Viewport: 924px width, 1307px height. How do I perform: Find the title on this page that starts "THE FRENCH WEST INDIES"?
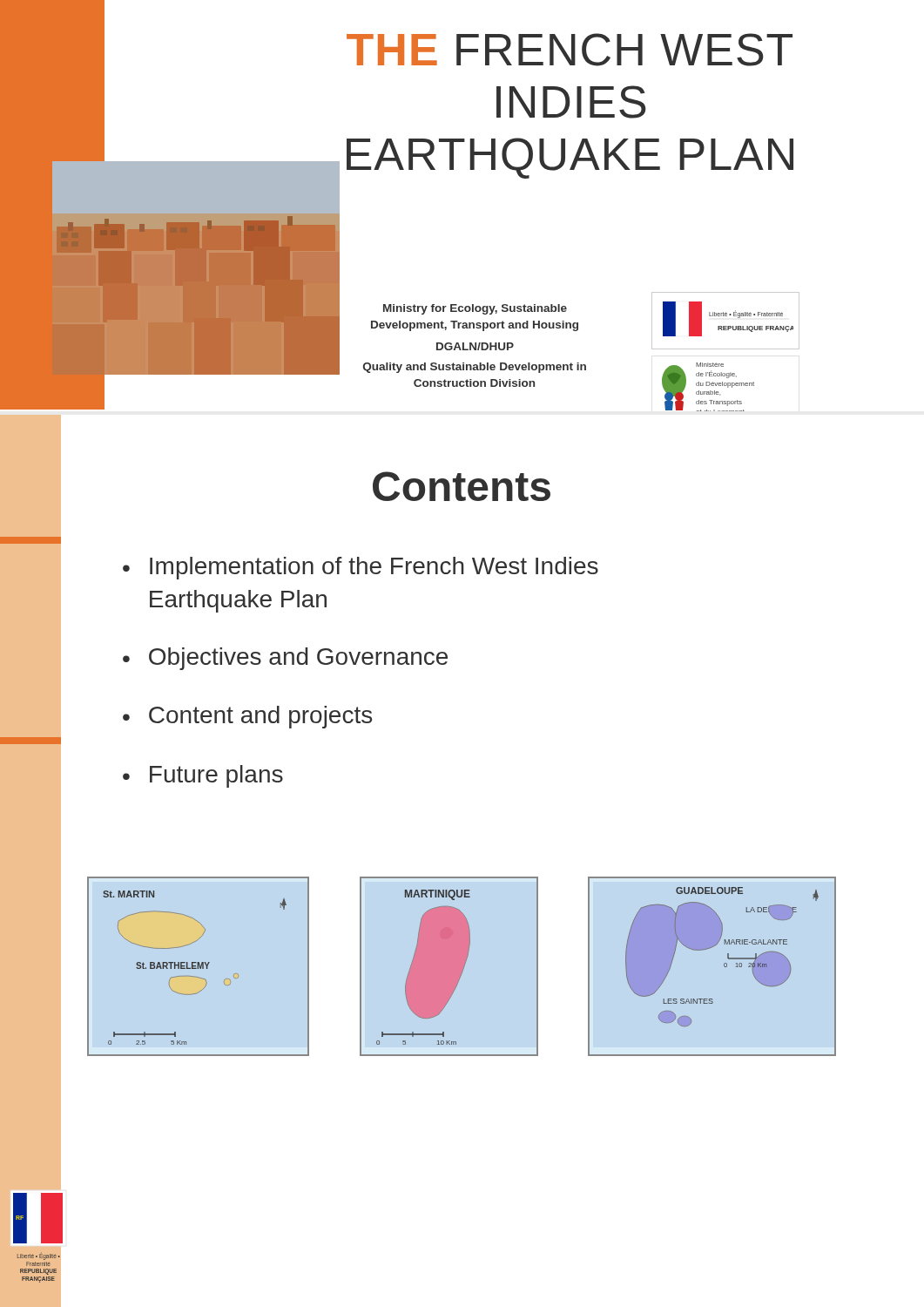(570, 103)
